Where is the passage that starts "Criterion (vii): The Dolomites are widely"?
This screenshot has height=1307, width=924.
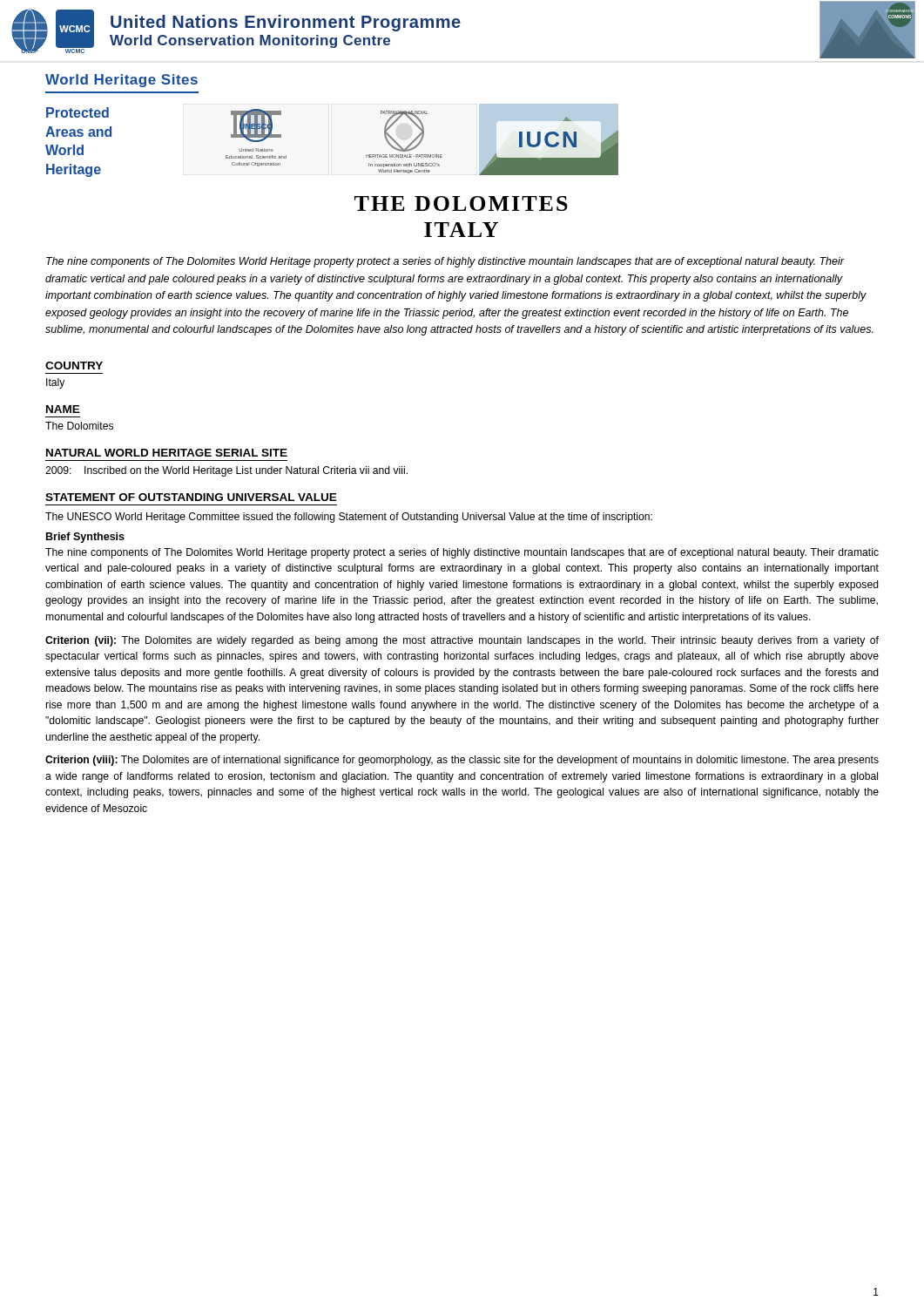(462, 688)
